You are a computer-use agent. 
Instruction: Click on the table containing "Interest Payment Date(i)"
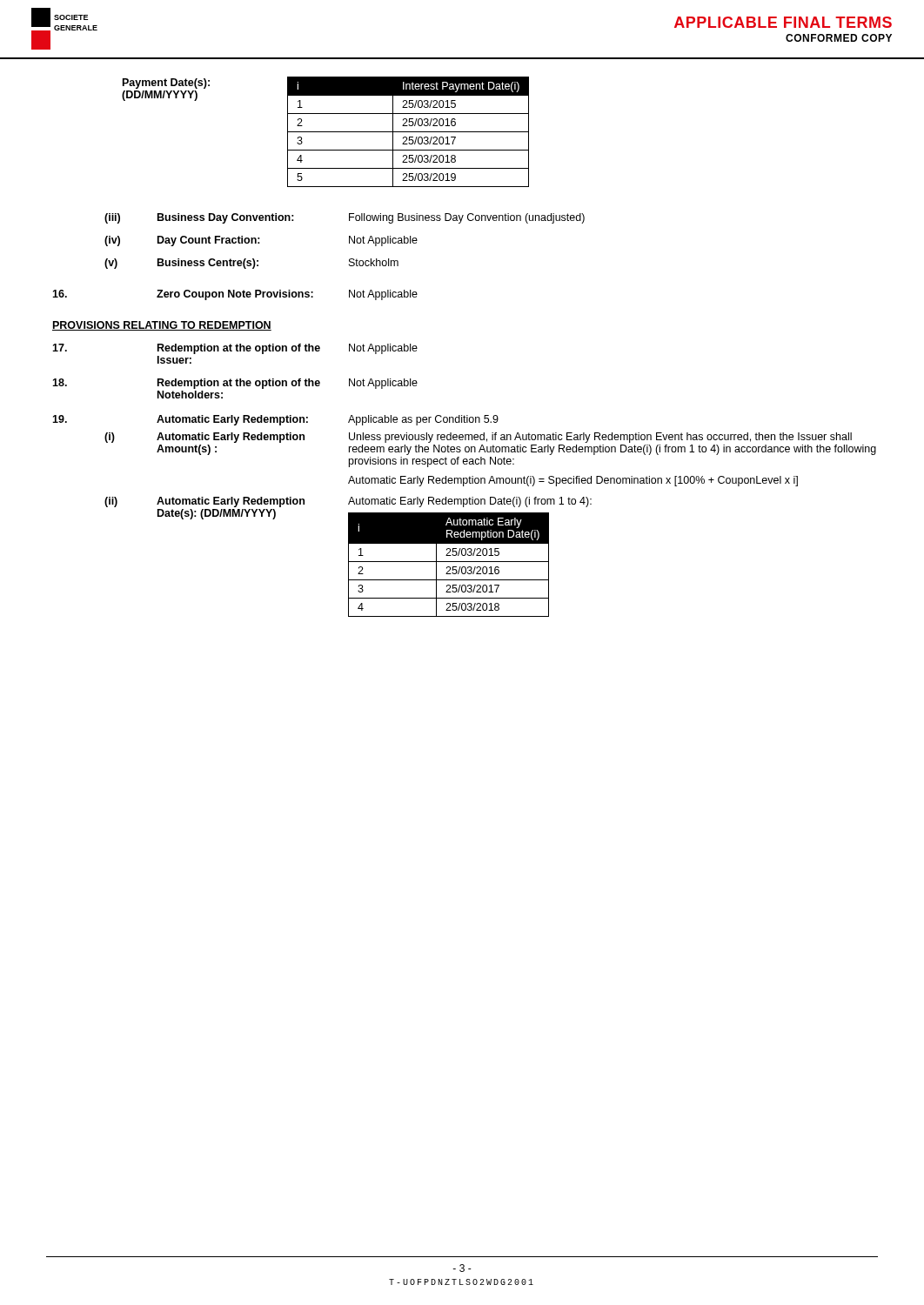tap(471, 132)
